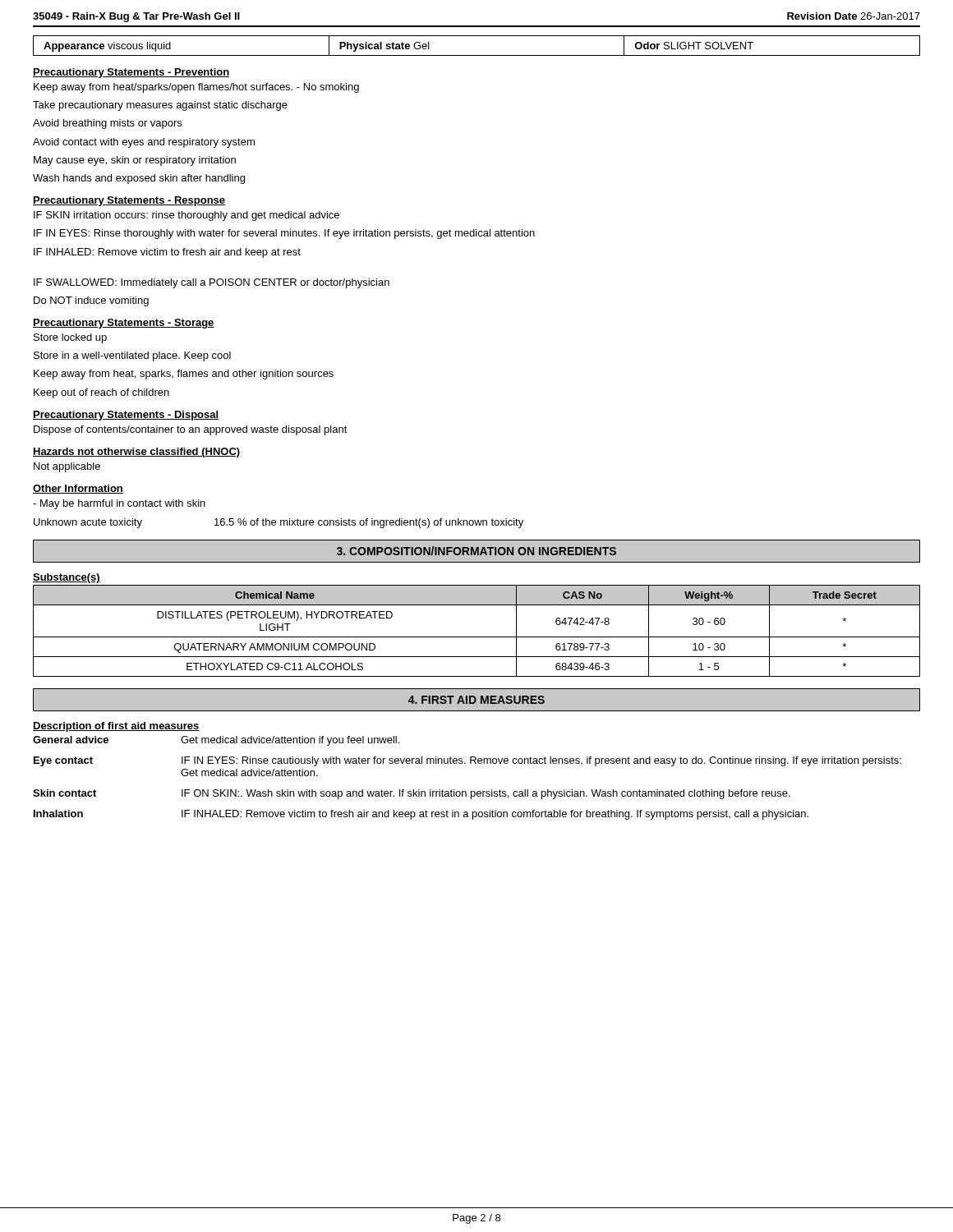Click on the text starting "Precautionary Statements - Storage"
The height and width of the screenshot is (1232, 953).
[x=123, y=322]
